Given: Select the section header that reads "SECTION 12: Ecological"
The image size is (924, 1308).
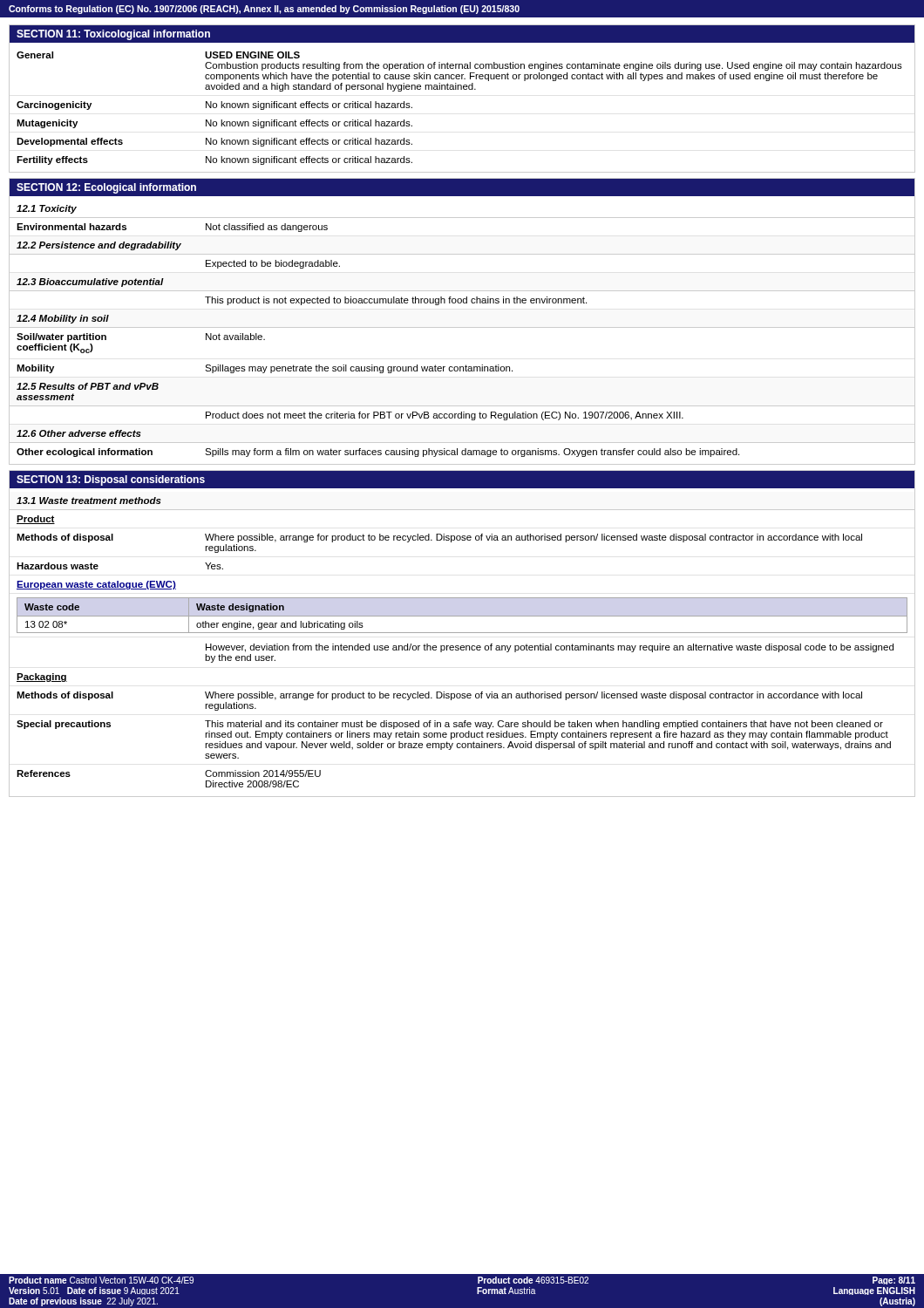Looking at the screenshot, I should point(107,188).
